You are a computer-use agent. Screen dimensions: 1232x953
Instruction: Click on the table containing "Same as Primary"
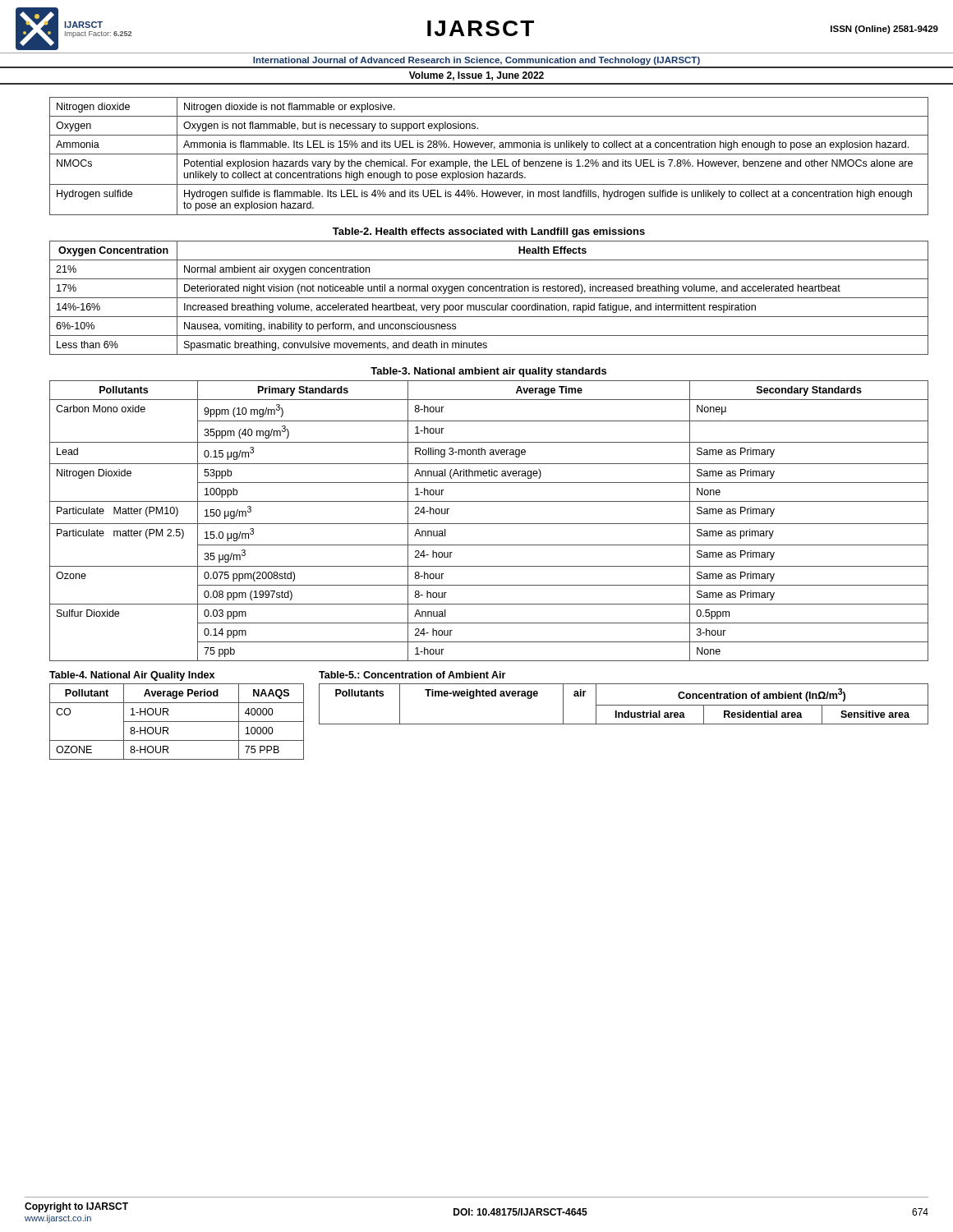(x=489, y=521)
